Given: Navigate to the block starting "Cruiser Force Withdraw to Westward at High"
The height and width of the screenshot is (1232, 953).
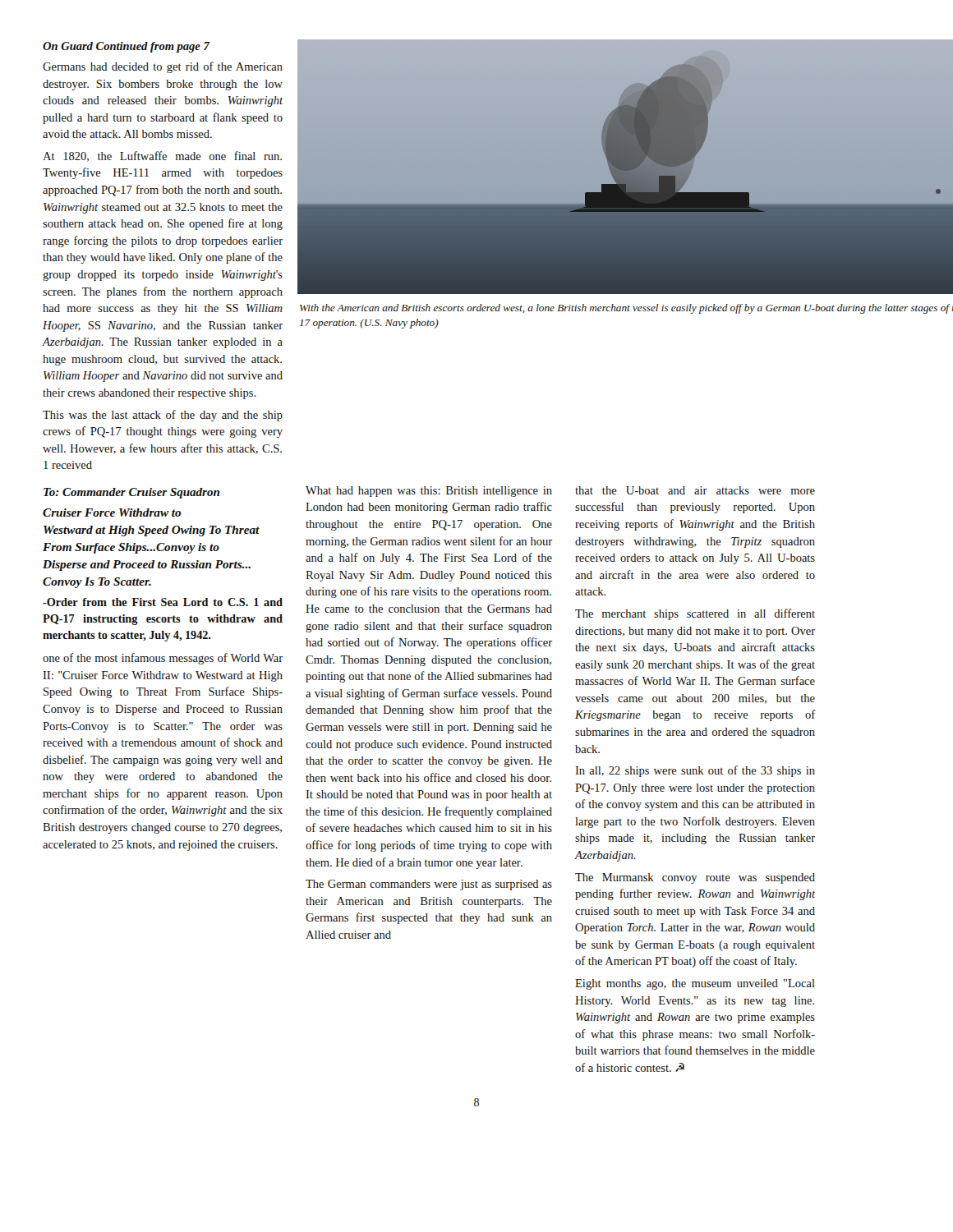Looking at the screenshot, I should (163, 574).
